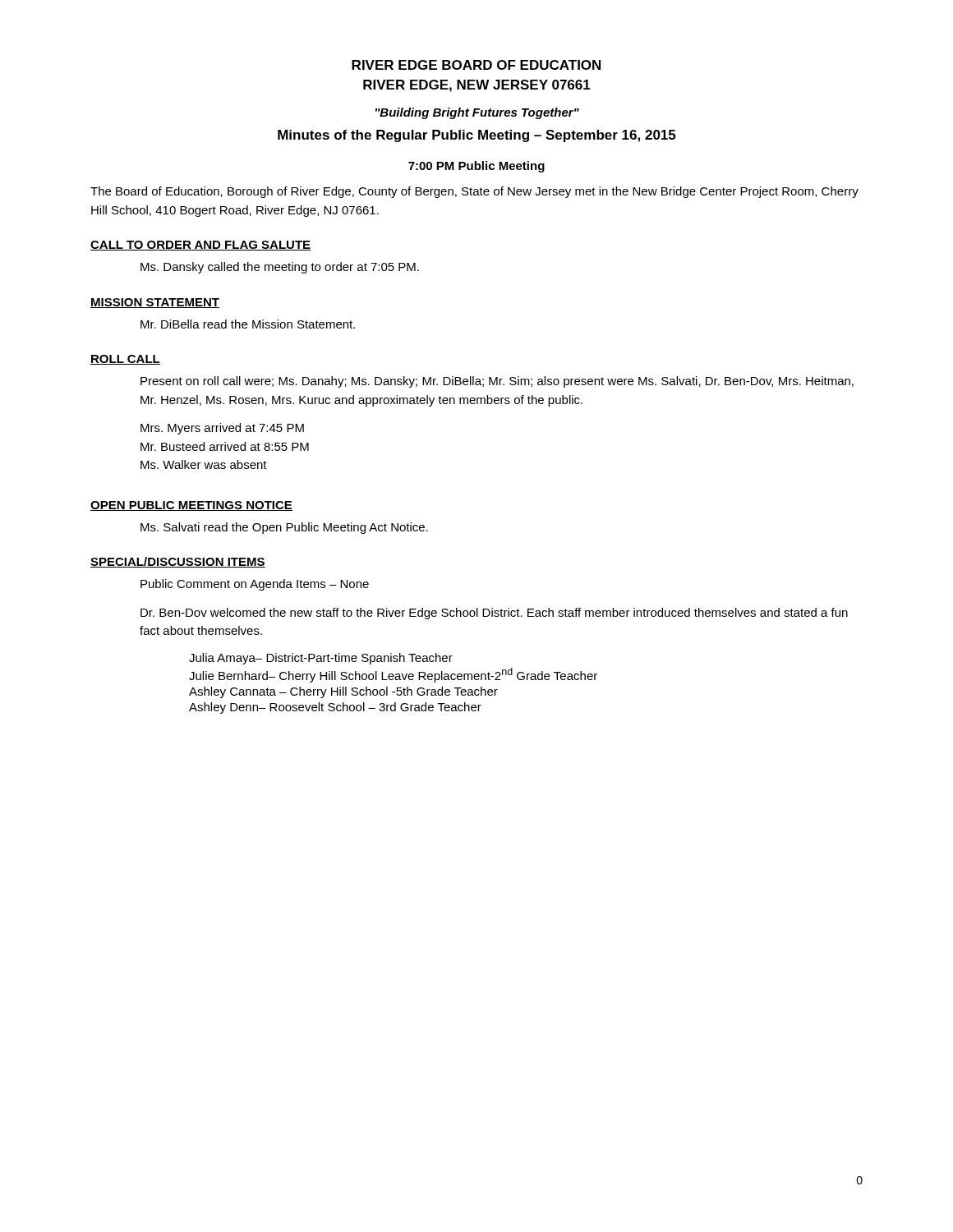Locate the list item with the text "Julie Bernhard– Cherry Hill School Leave Replacement-2nd Grade"
953x1232 pixels.
393,674
